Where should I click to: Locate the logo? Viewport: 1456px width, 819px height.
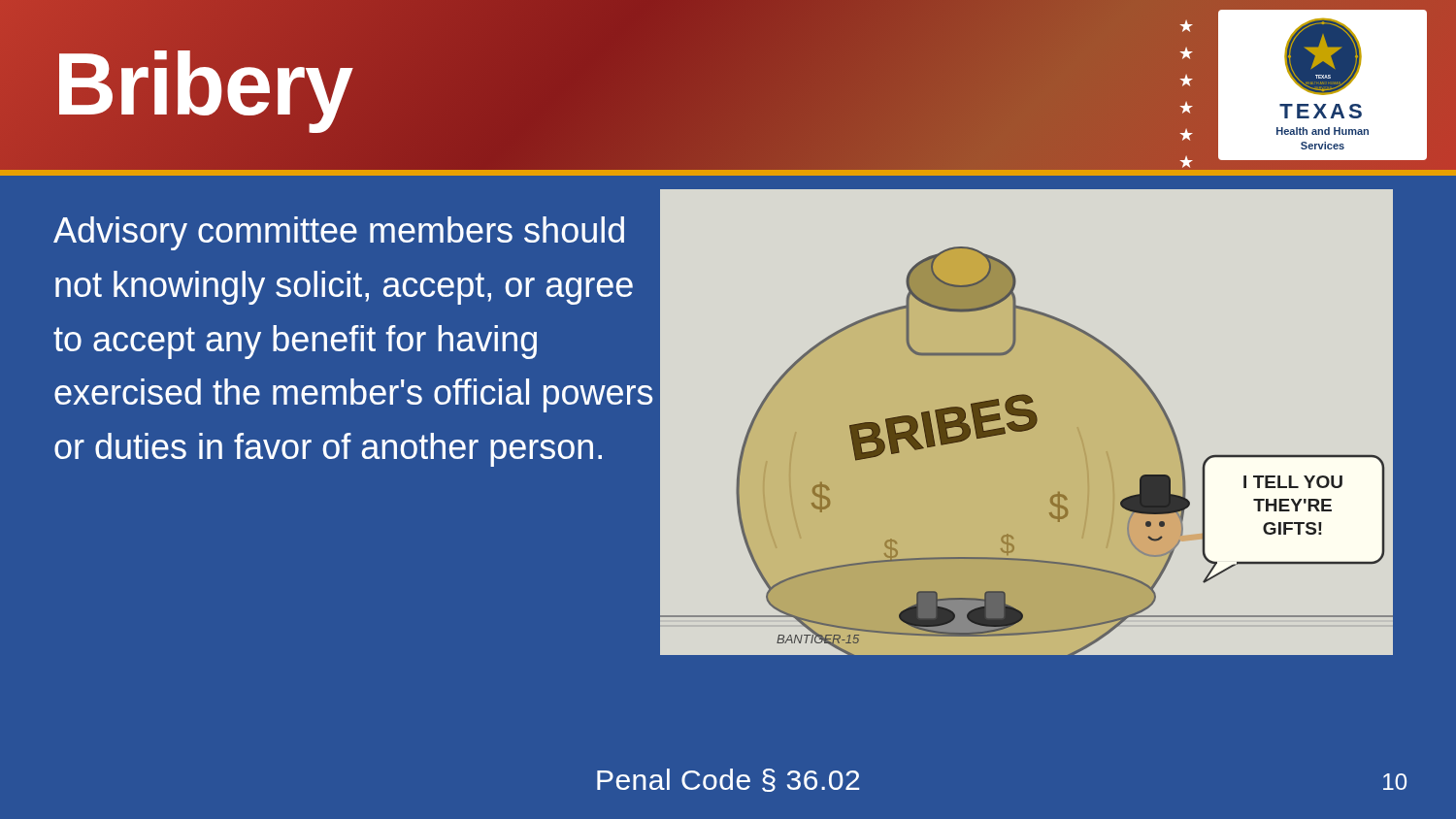tap(1323, 85)
